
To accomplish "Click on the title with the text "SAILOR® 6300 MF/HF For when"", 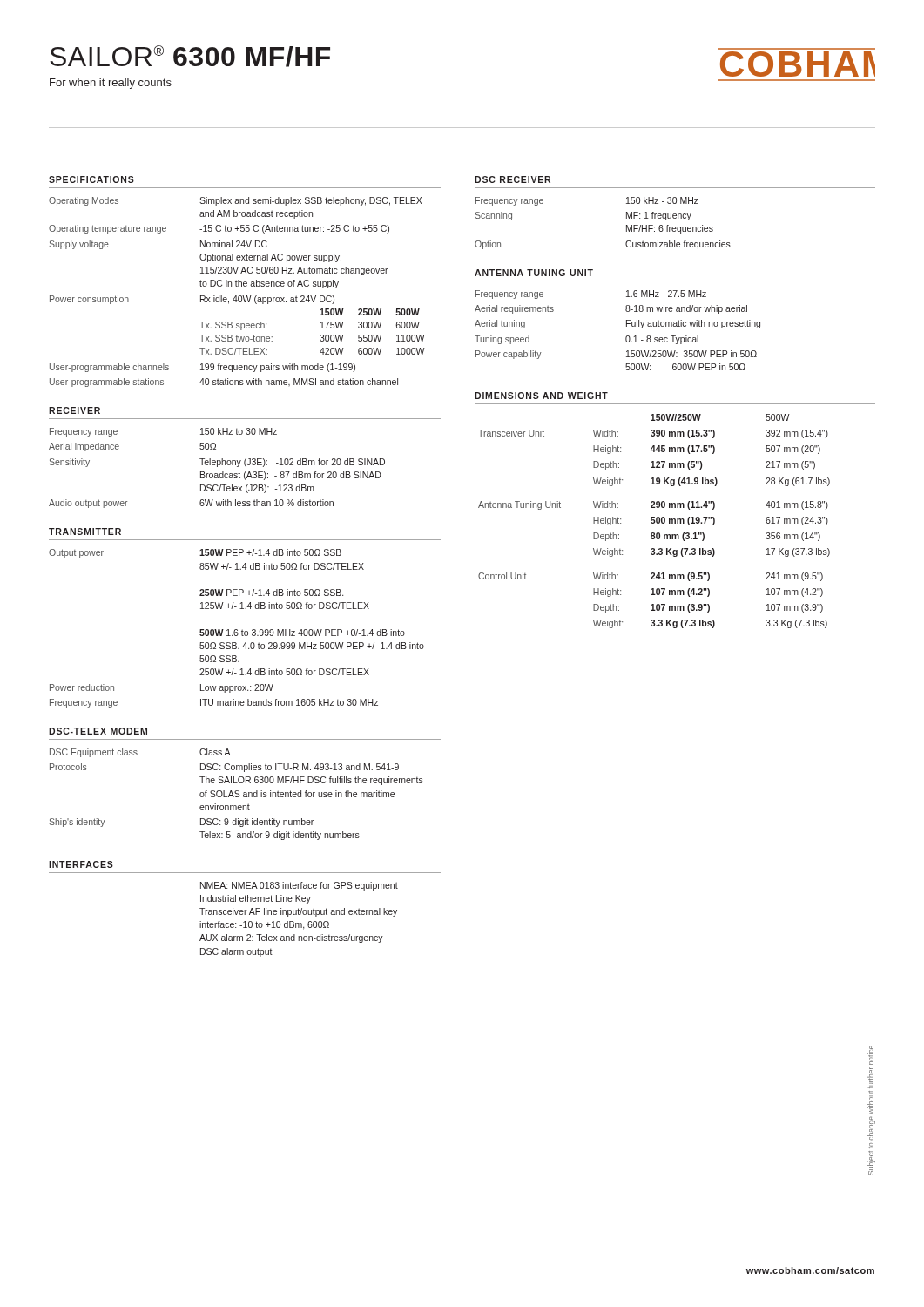I will (190, 65).
